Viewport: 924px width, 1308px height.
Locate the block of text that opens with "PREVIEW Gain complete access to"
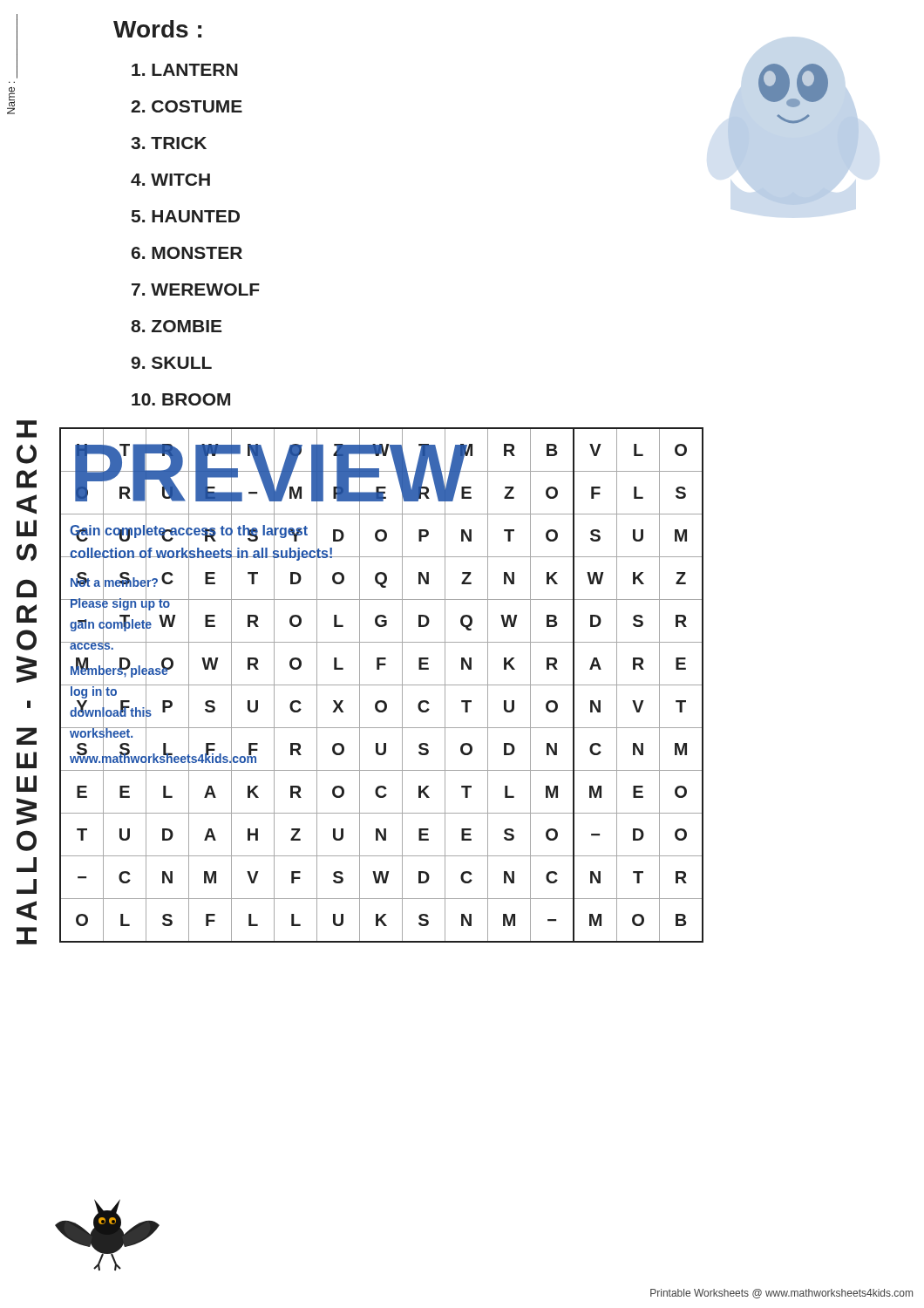point(331,598)
